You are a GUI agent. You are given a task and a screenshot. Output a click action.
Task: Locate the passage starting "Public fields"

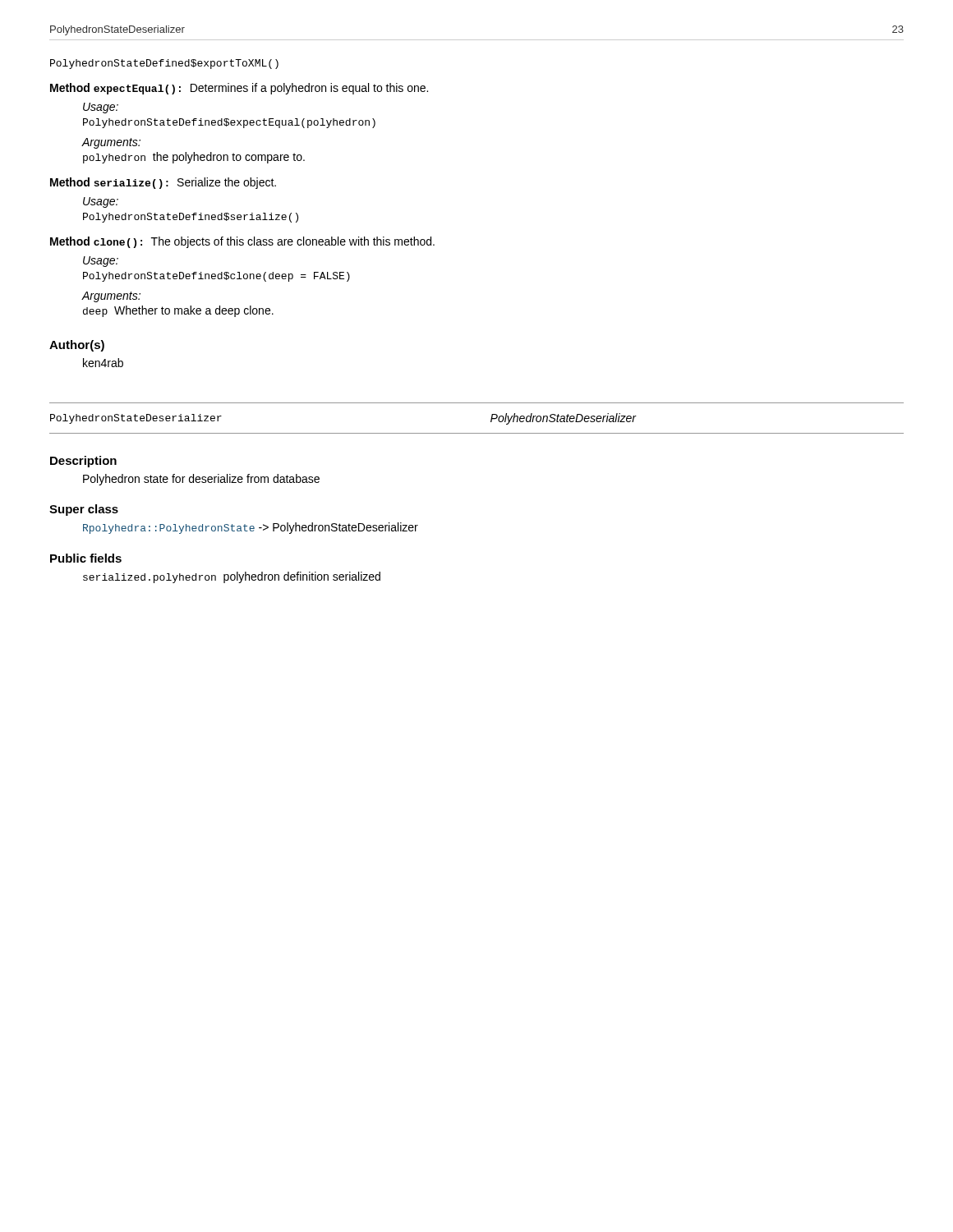point(86,558)
